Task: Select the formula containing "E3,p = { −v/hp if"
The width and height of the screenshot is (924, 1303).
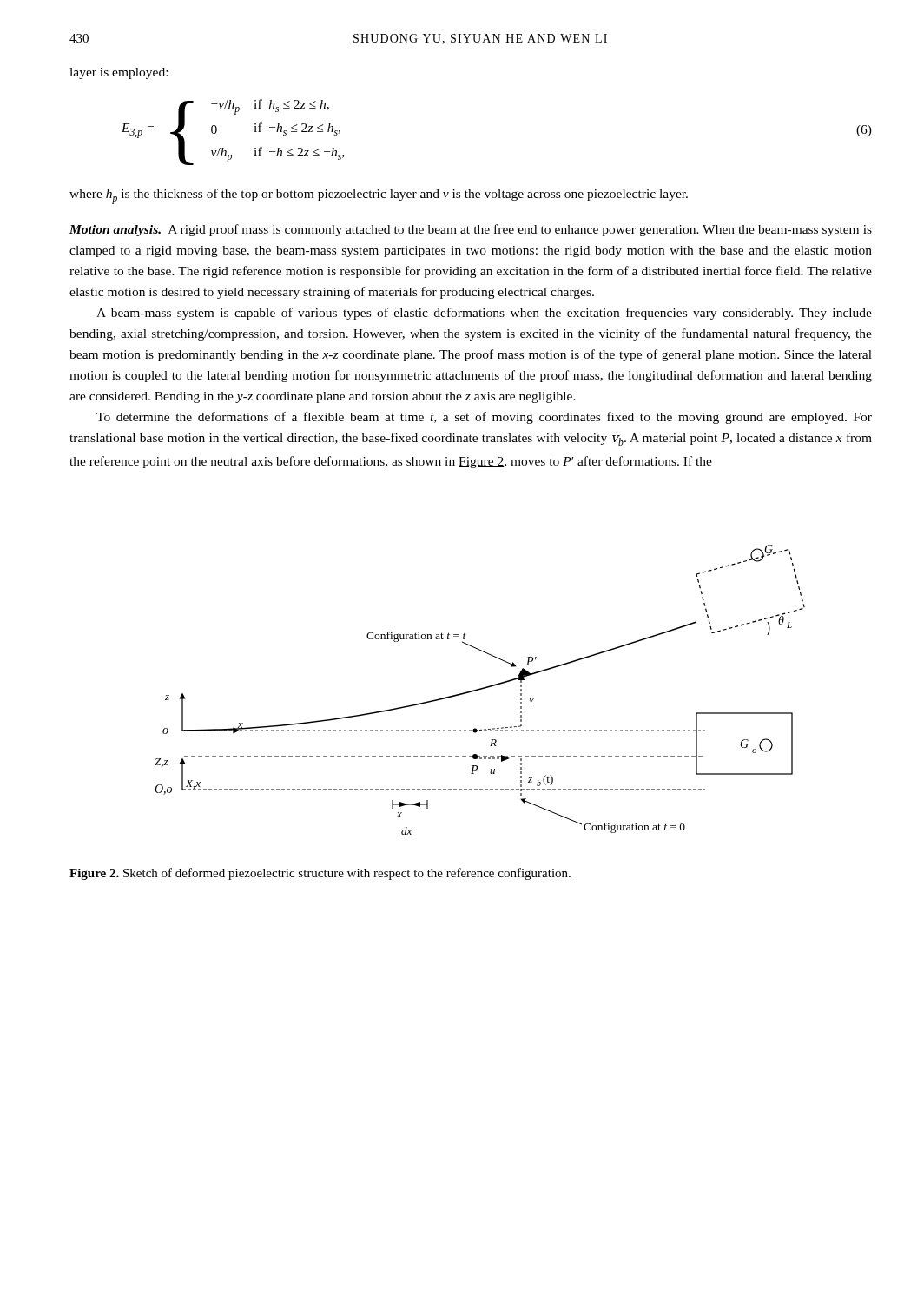Action: click(x=217, y=132)
